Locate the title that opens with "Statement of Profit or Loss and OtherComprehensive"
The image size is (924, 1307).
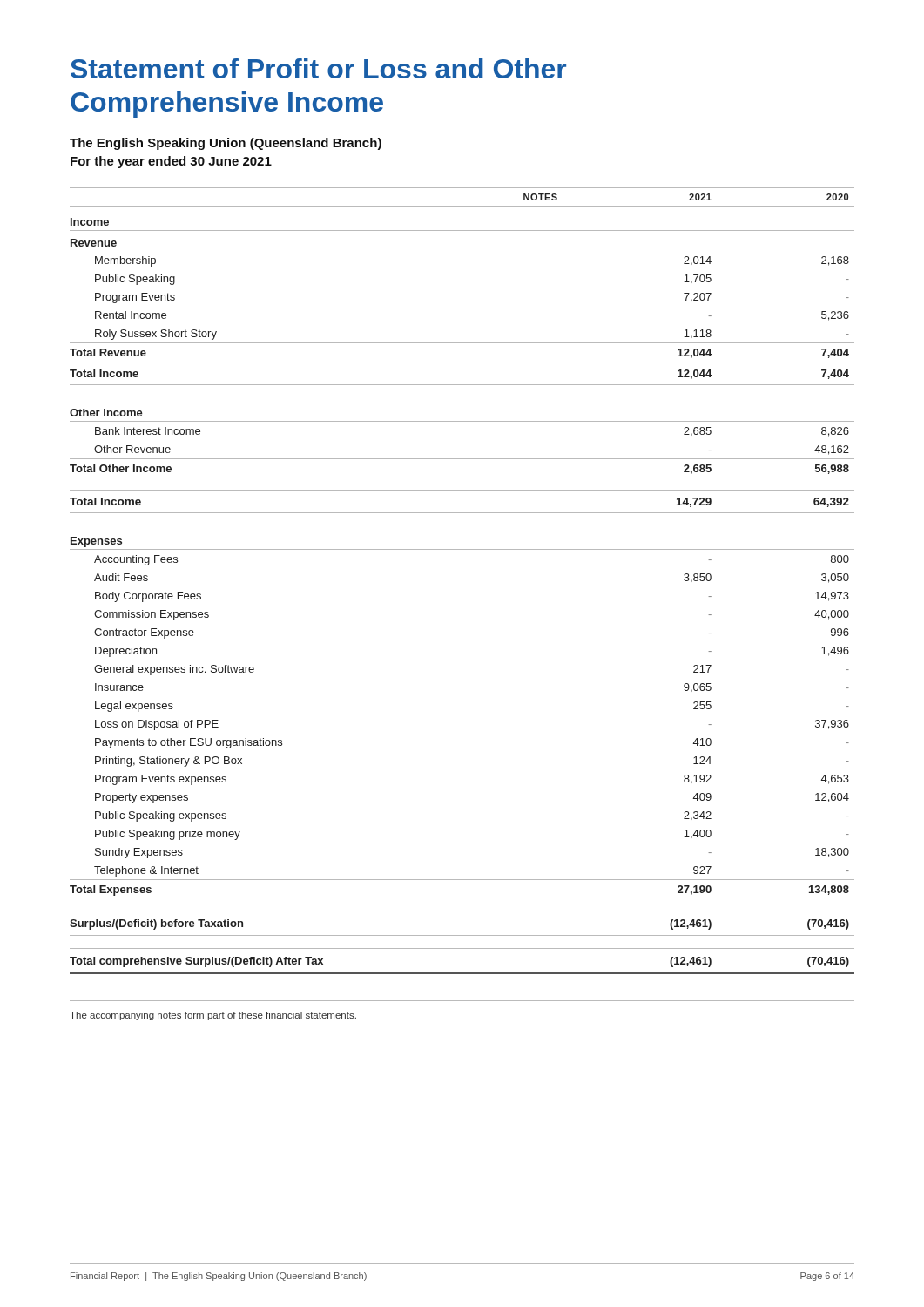(462, 86)
